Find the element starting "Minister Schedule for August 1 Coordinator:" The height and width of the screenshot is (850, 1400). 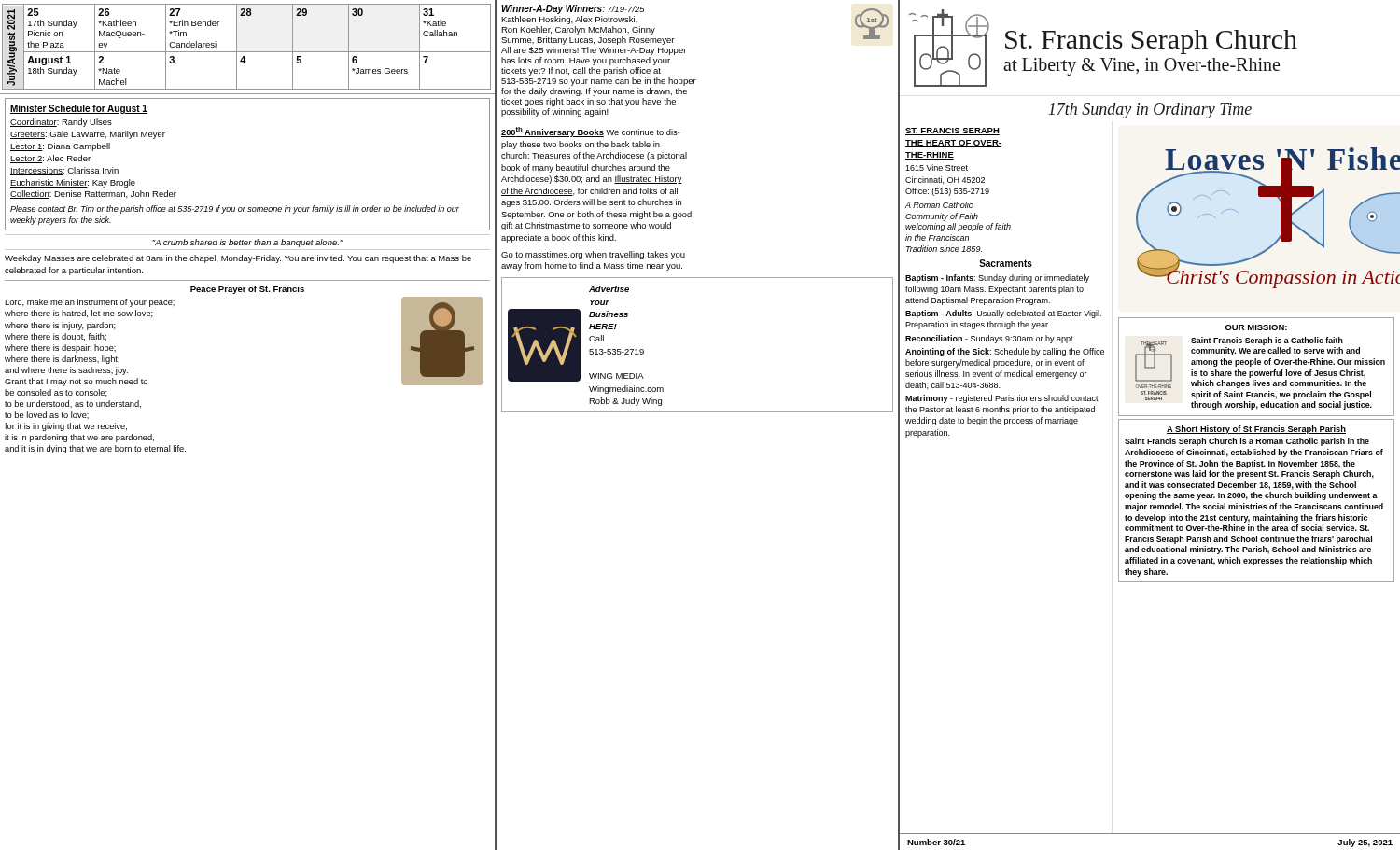79,109
